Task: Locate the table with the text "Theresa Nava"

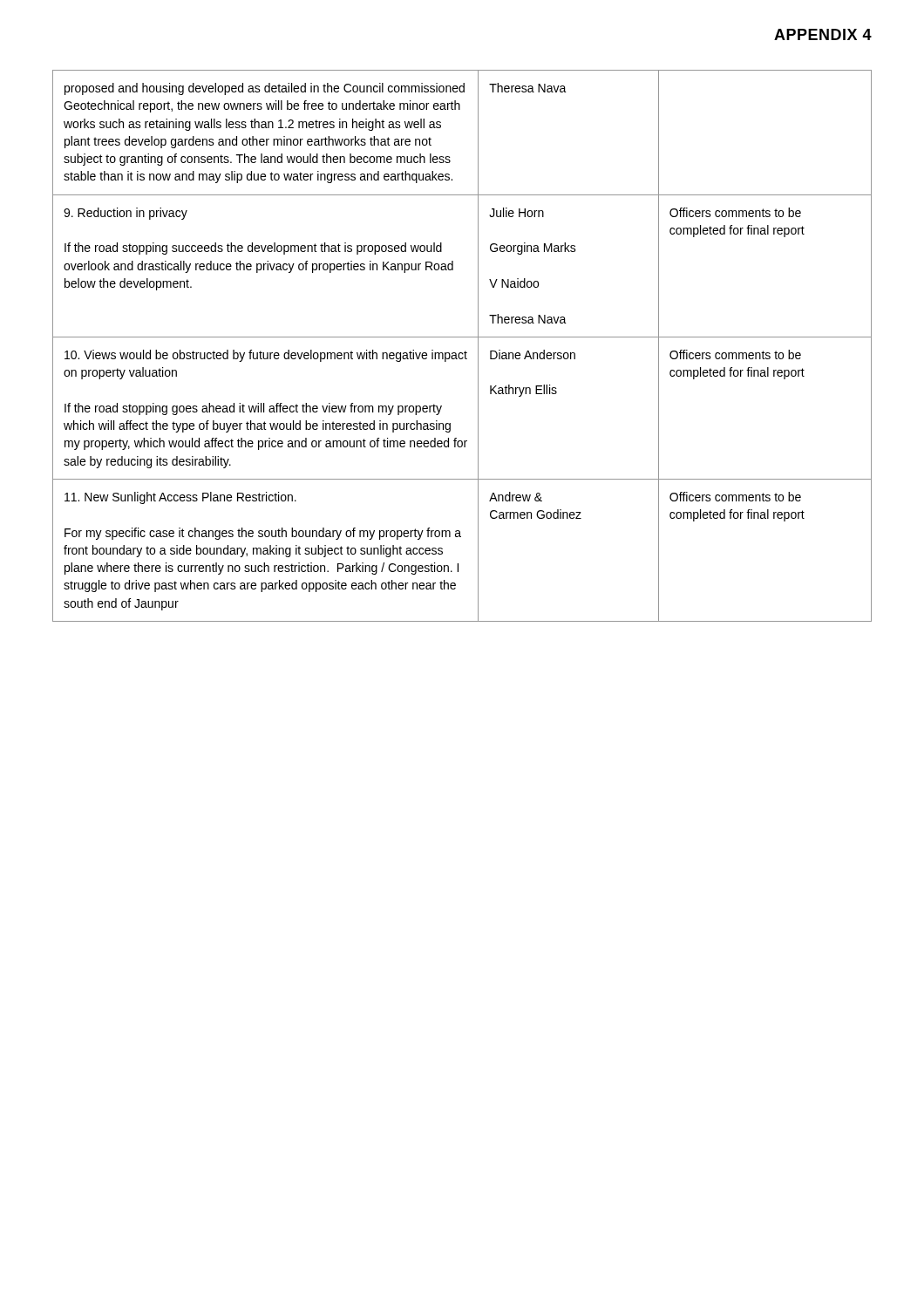Action: [462, 346]
